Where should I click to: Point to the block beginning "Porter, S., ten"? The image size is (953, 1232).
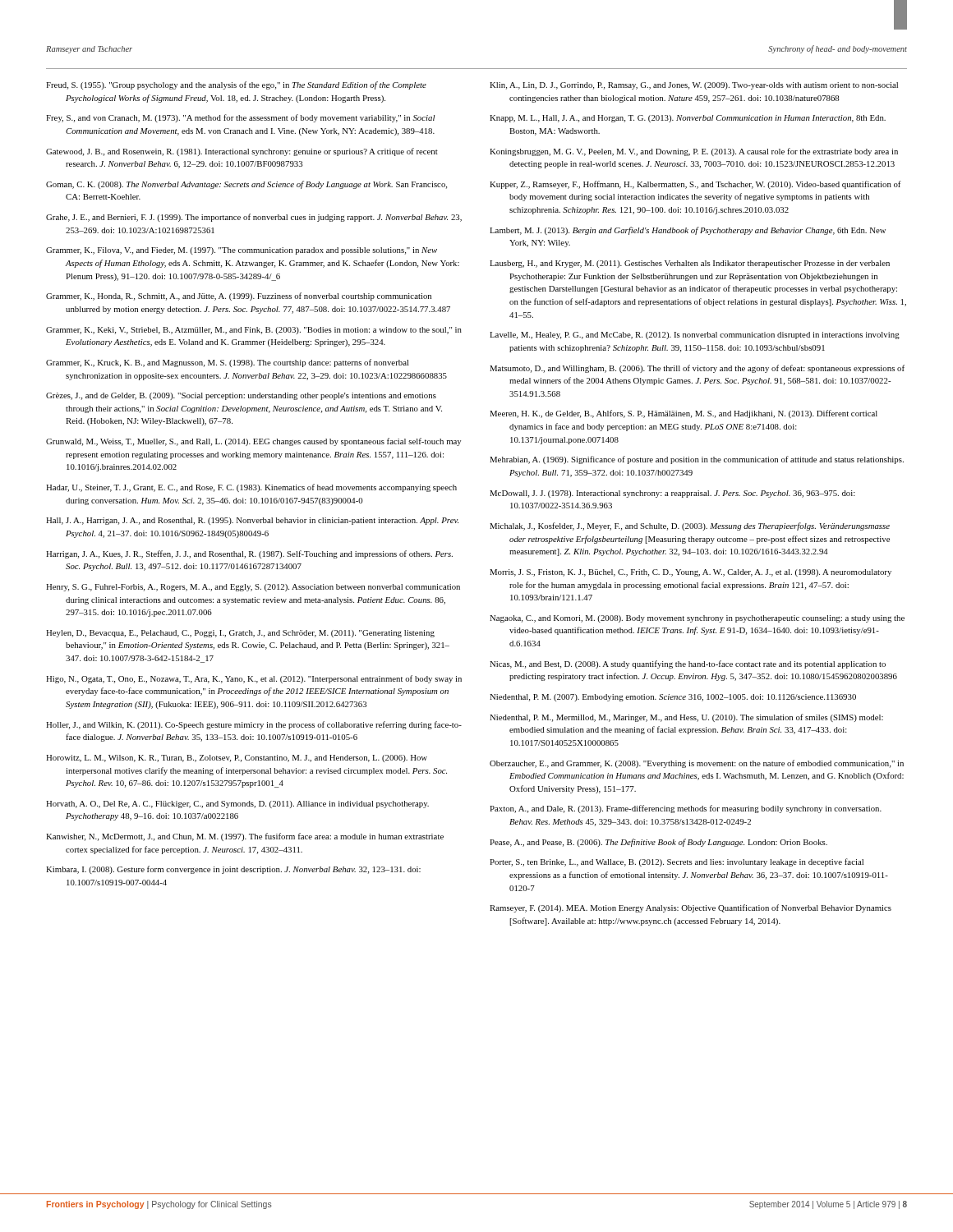point(689,875)
